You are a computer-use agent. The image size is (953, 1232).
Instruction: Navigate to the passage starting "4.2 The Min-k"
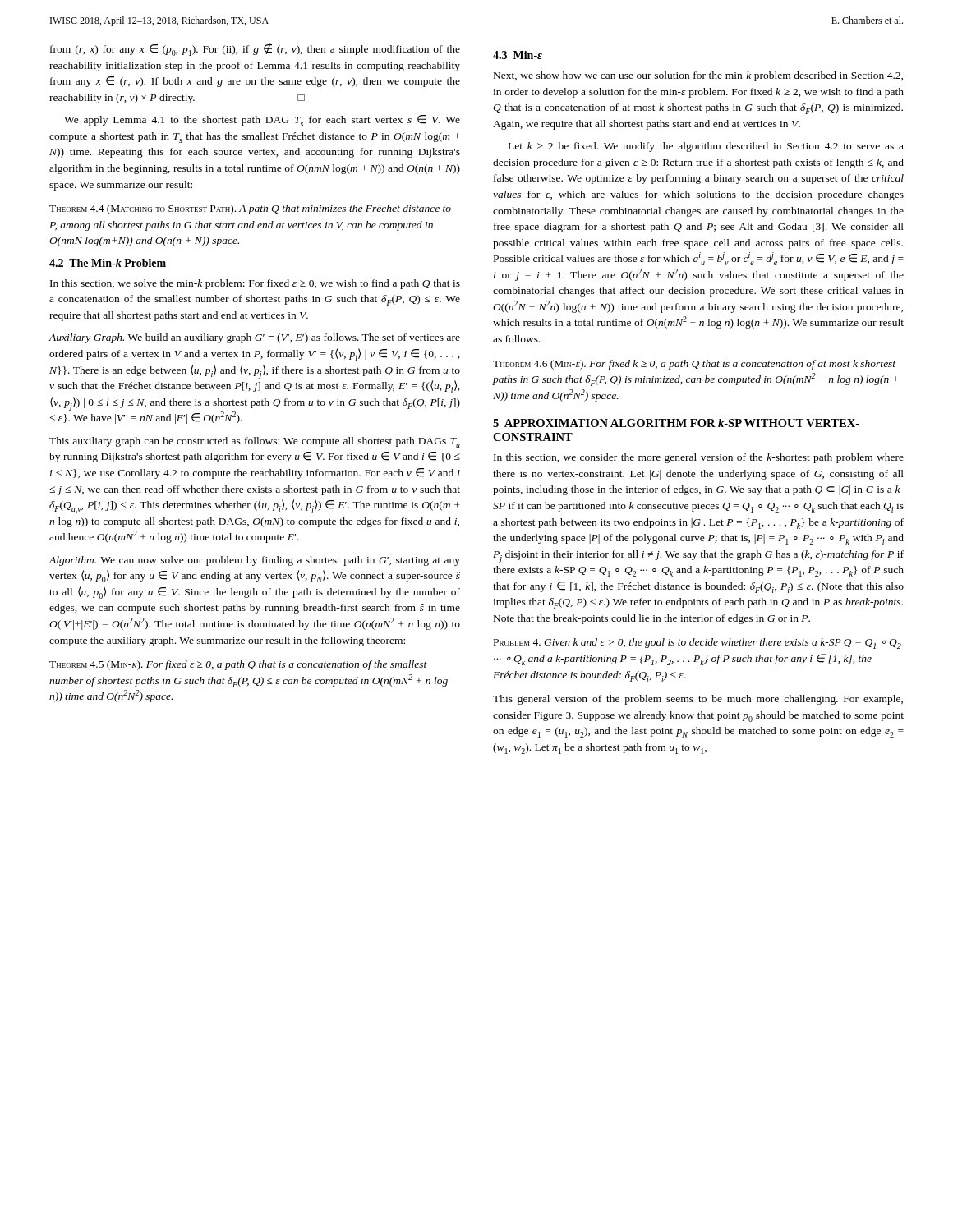tap(108, 263)
